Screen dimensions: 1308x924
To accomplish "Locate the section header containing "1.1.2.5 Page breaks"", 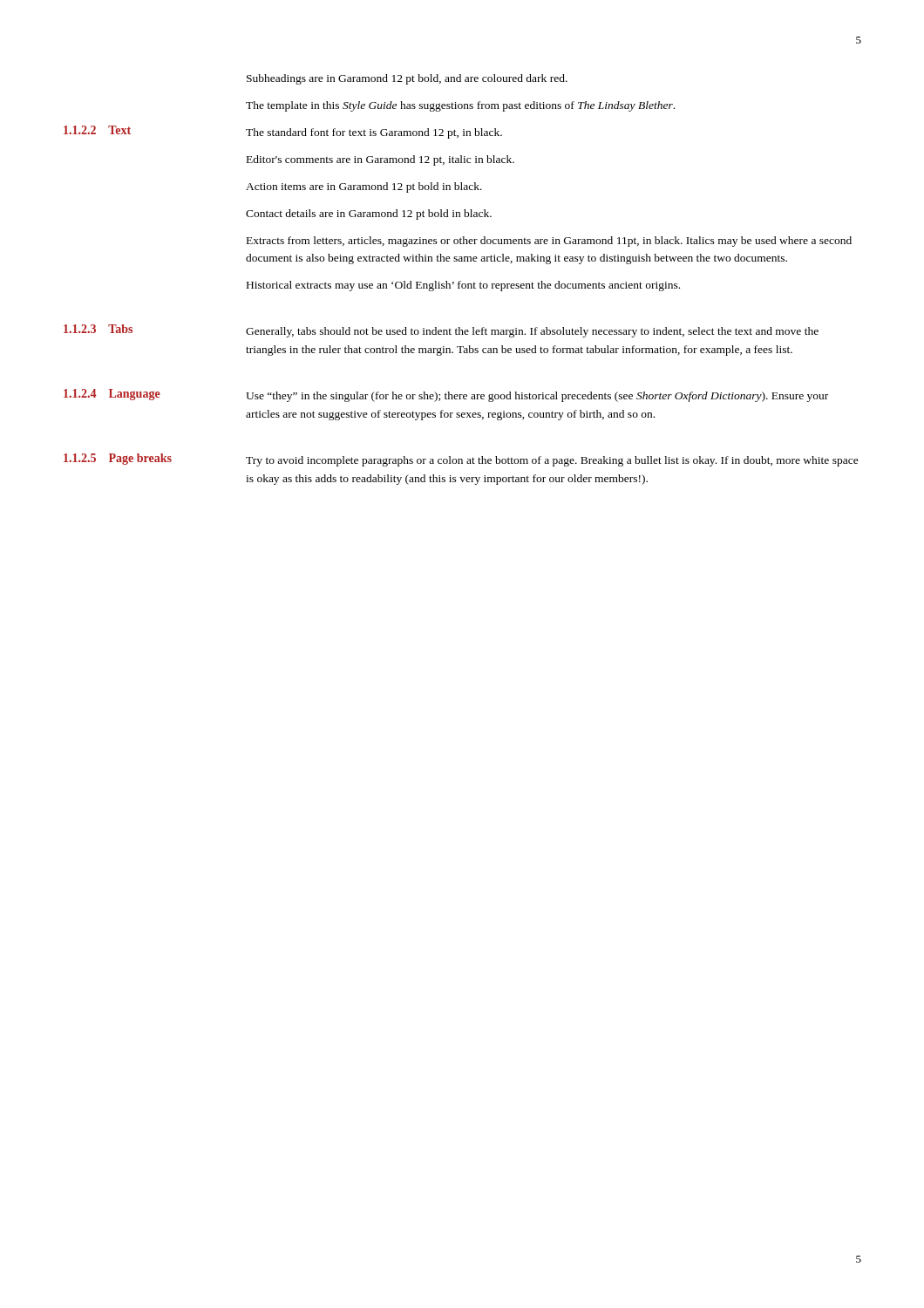I will coord(117,458).
